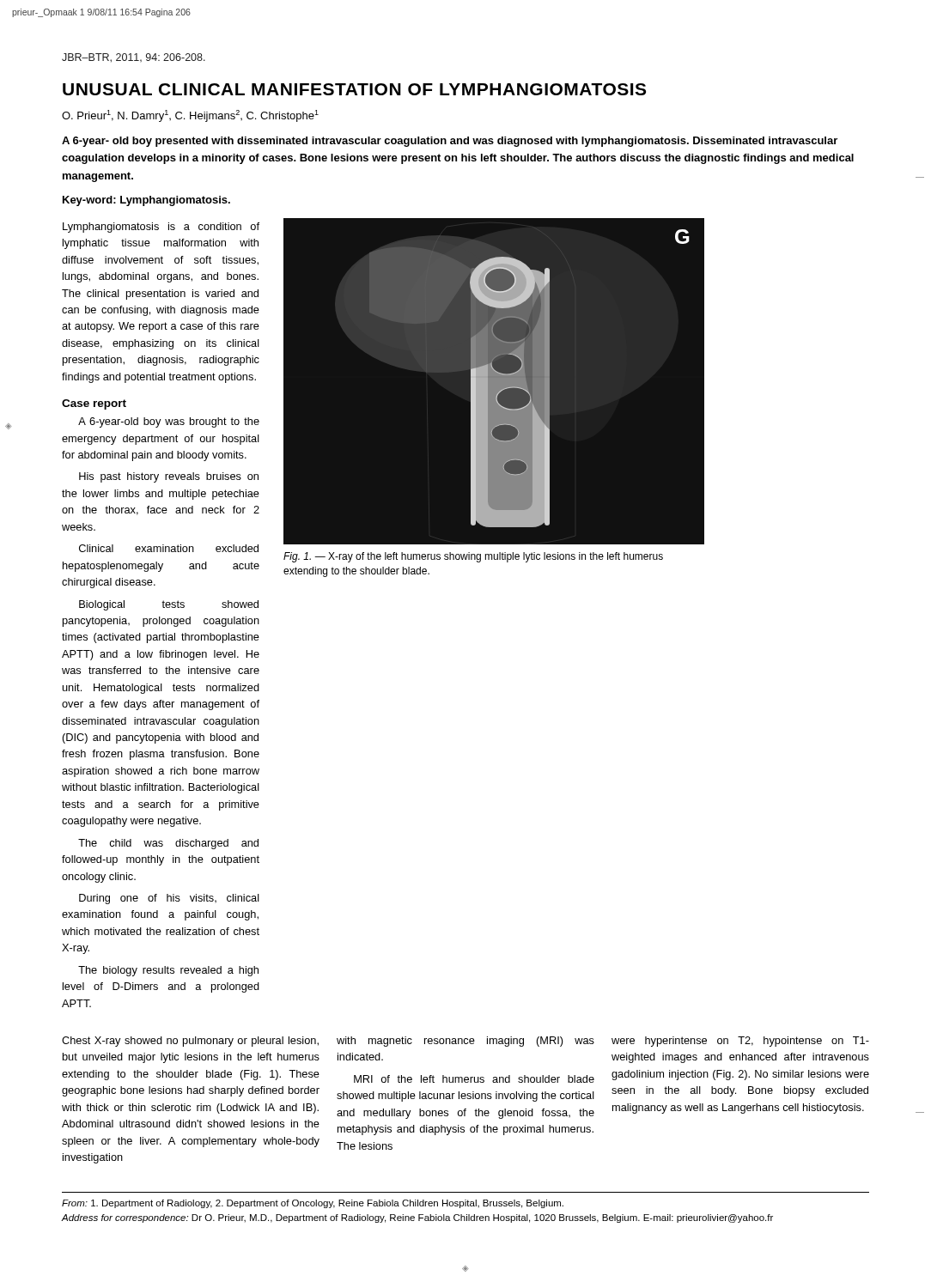Viewport: 931px width, 1288px height.
Task: Select the caption
Action: coord(473,564)
